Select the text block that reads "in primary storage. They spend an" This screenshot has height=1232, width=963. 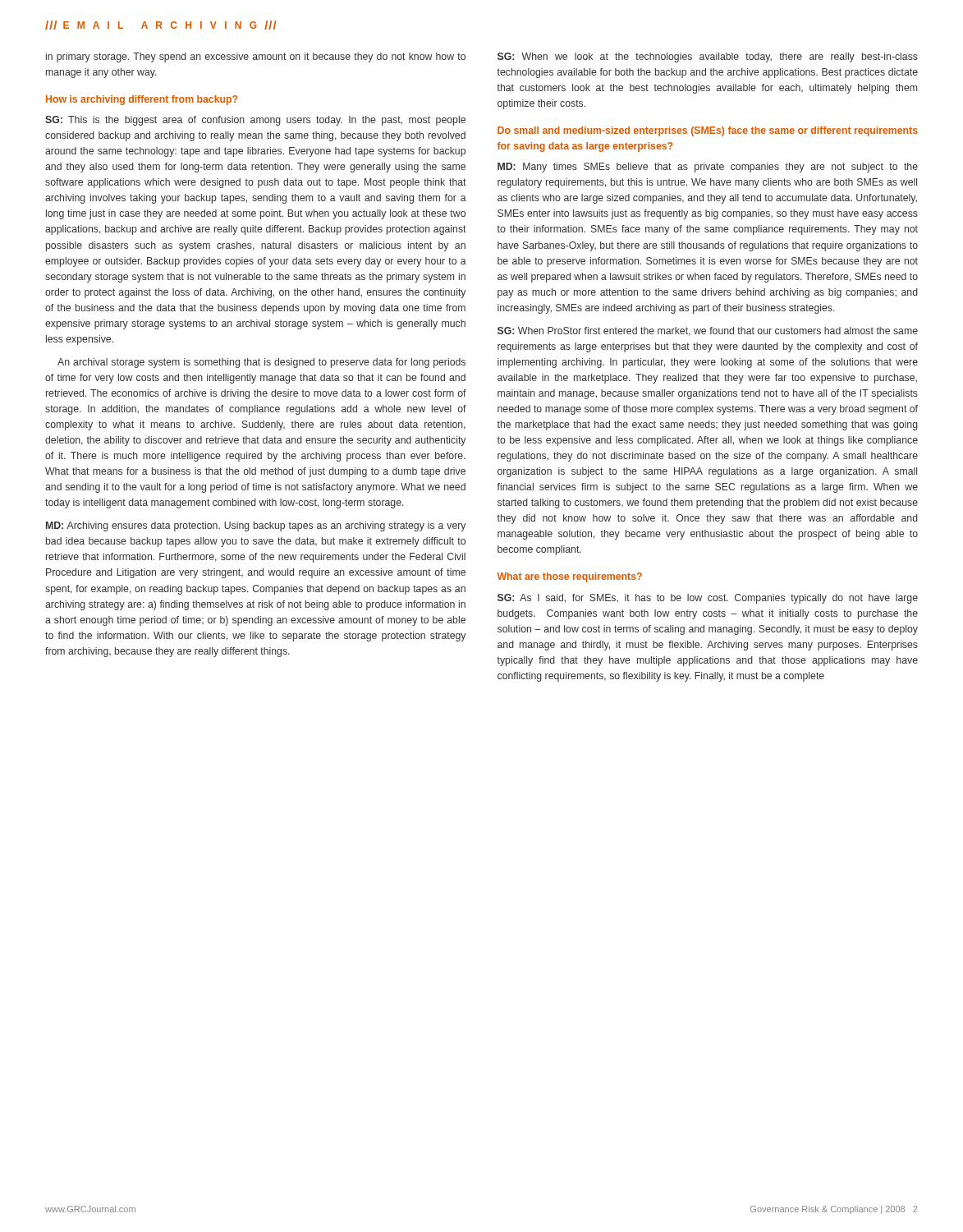point(256,64)
